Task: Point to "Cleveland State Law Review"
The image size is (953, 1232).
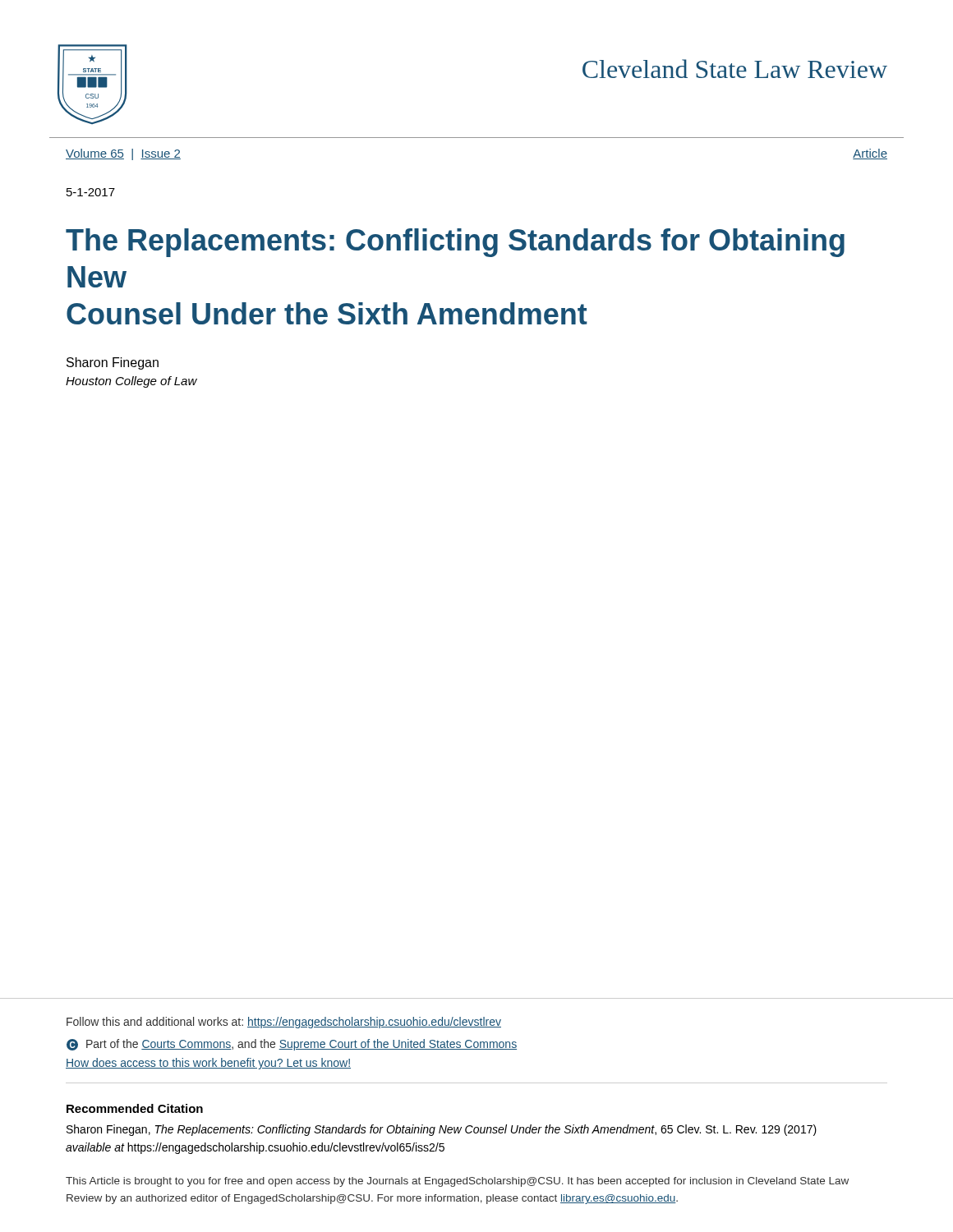Action: pos(734,69)
